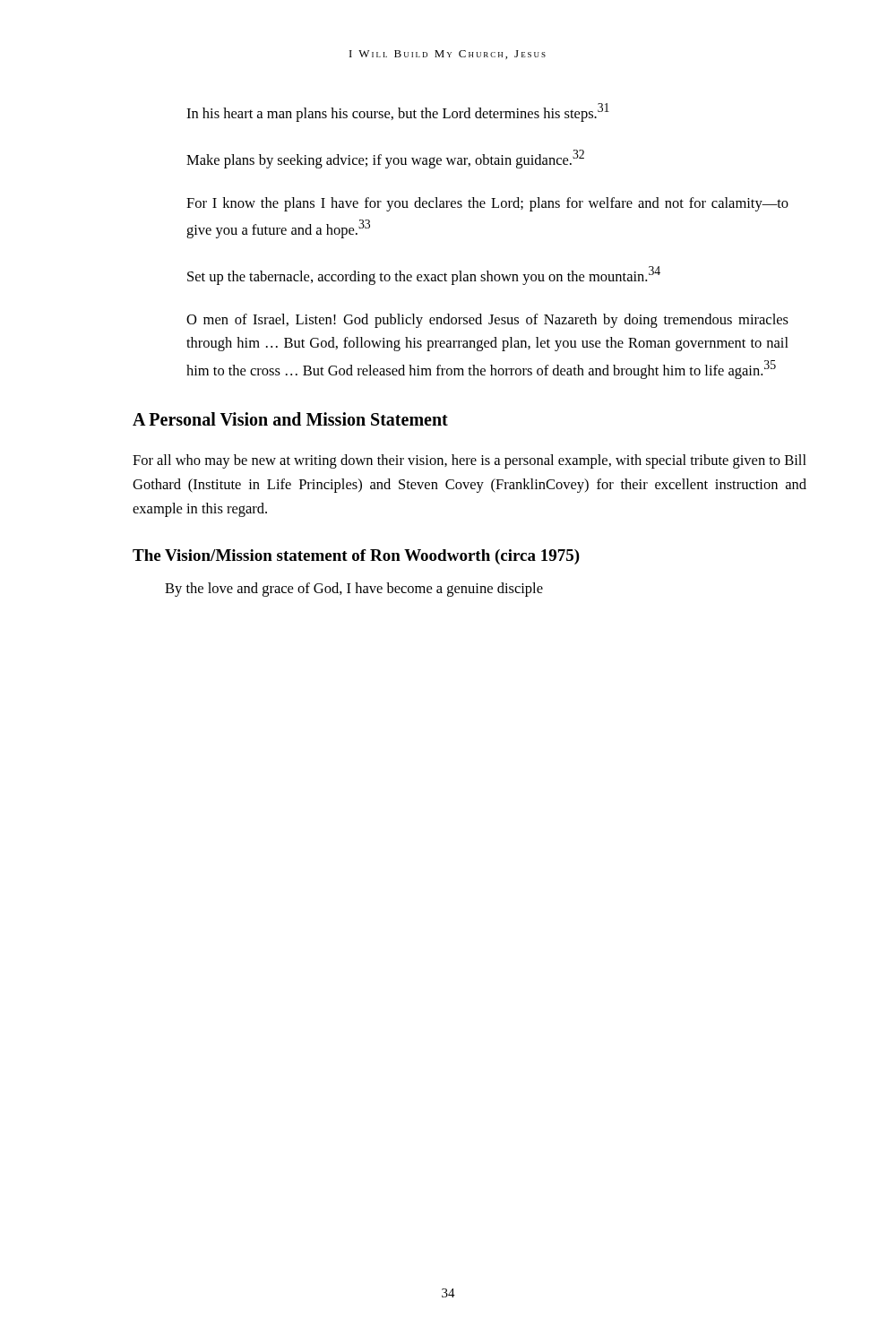Find the passage starting "A Personal Vision and Mission Statement"
This screenshot has width=896, height=1344.
(x=290, y=419)
